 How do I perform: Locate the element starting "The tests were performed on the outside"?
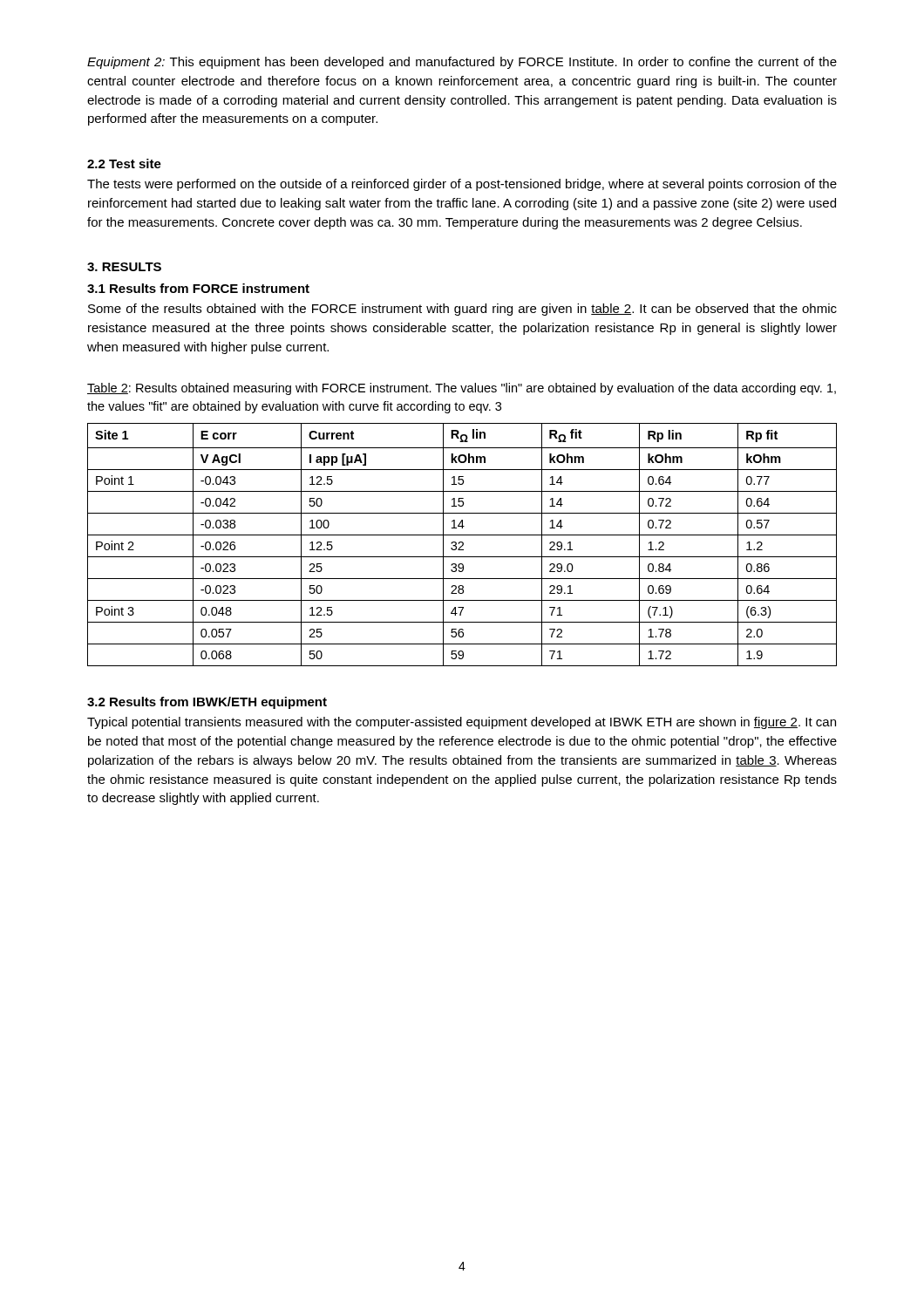point(462,203)
